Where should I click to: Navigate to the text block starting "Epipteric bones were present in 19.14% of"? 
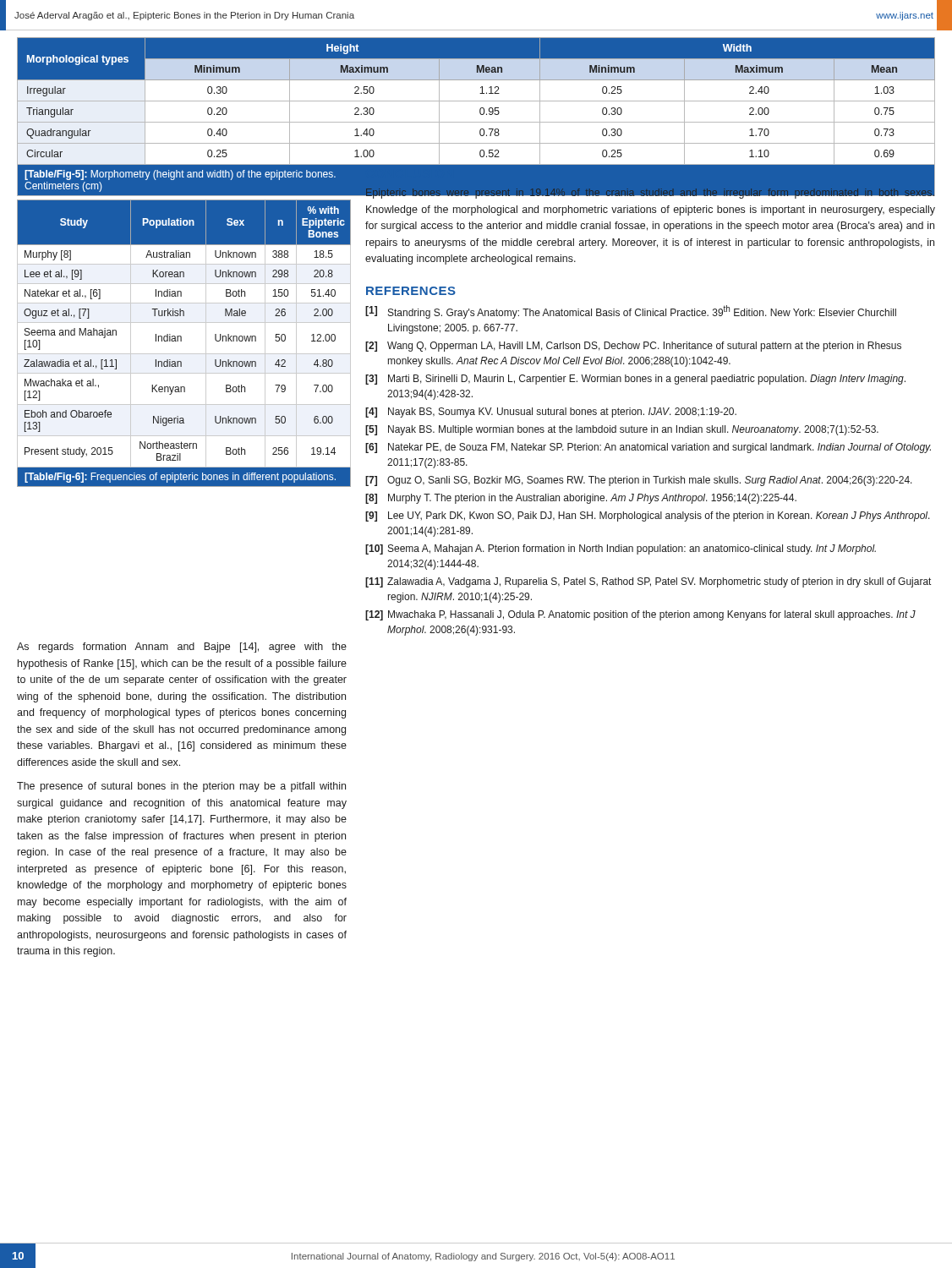[650, 226]
